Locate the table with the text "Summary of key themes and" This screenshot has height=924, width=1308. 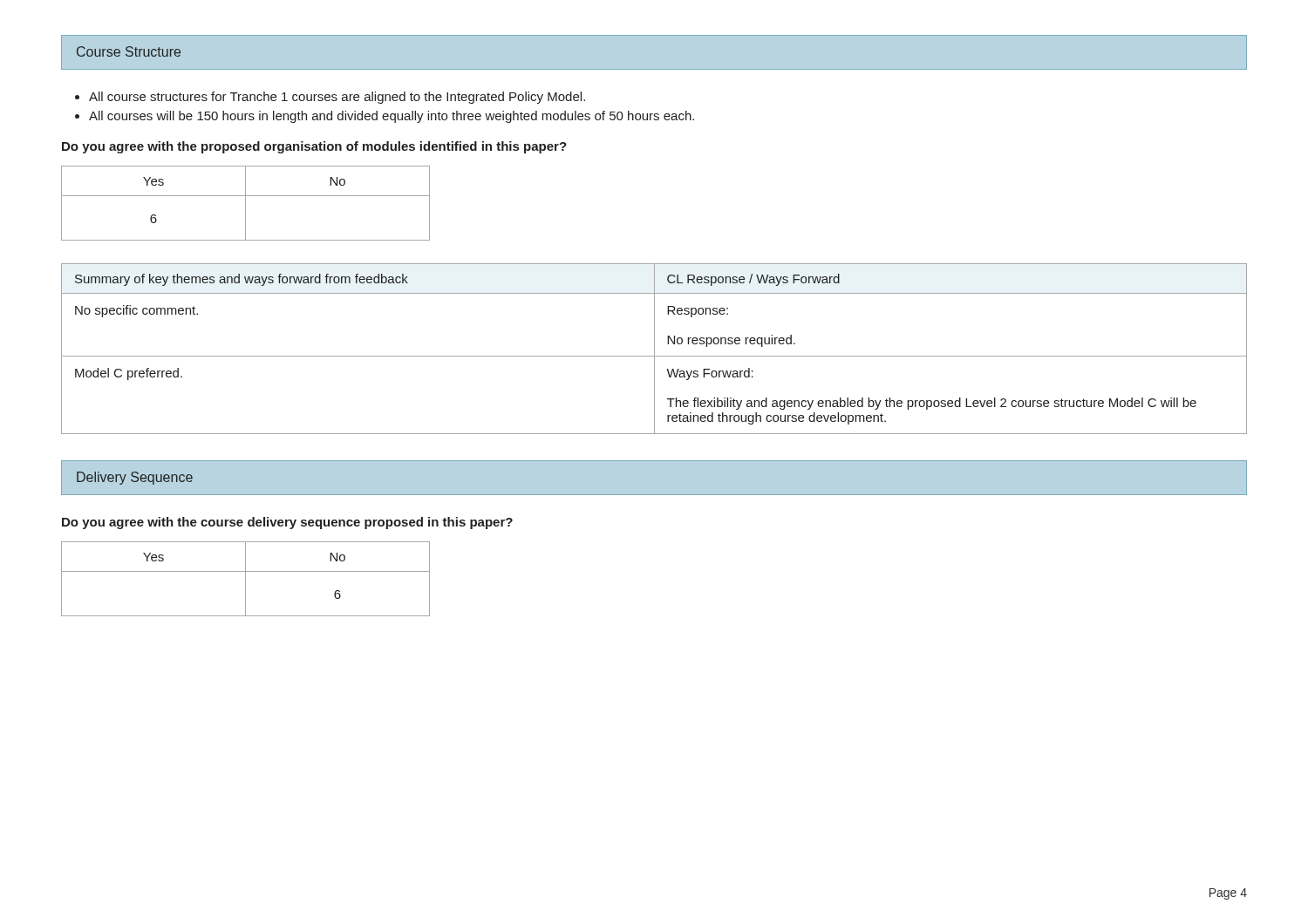point(654,349)
